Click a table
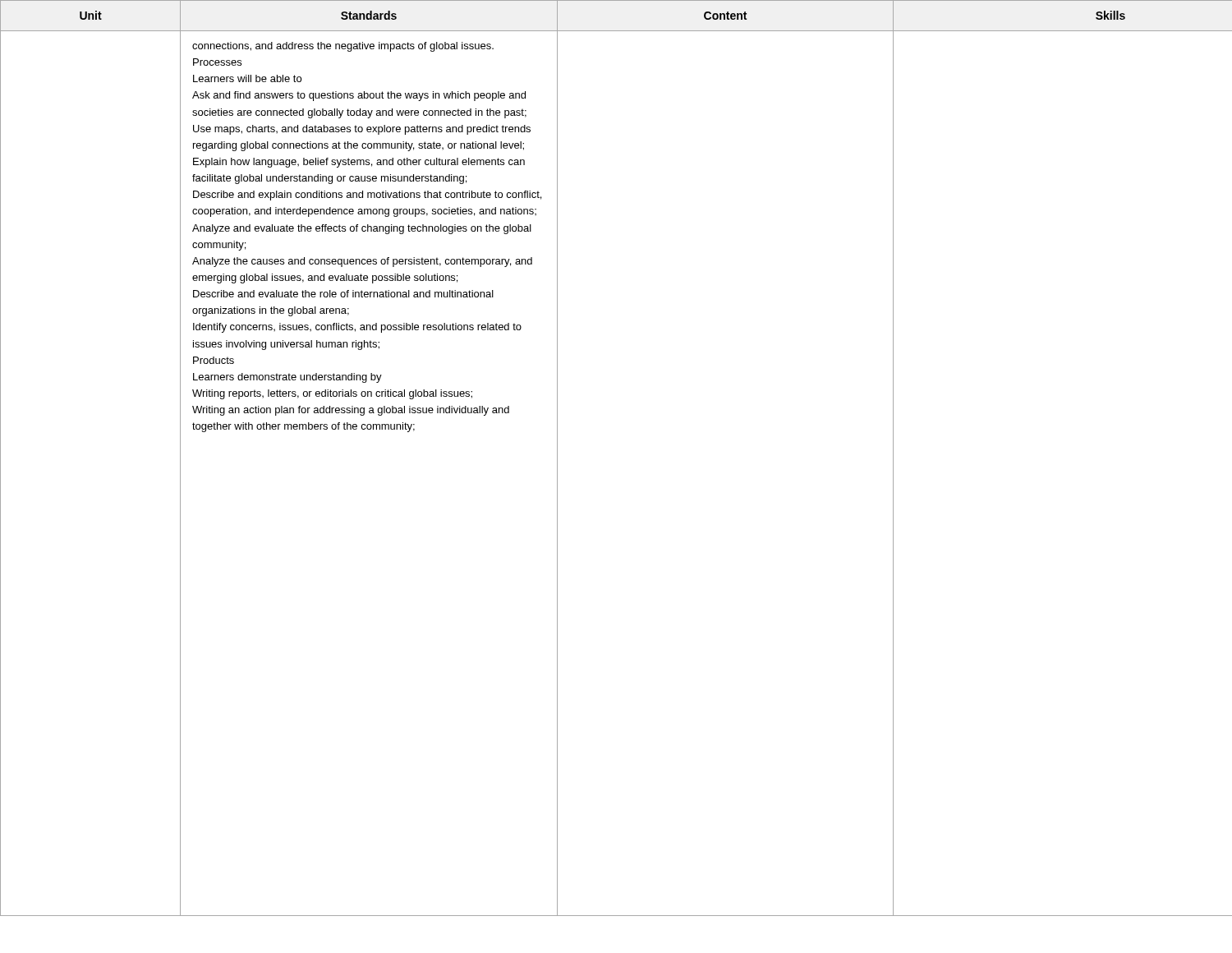The width and height of the screenshot is (1232, 953). point(616,476)
